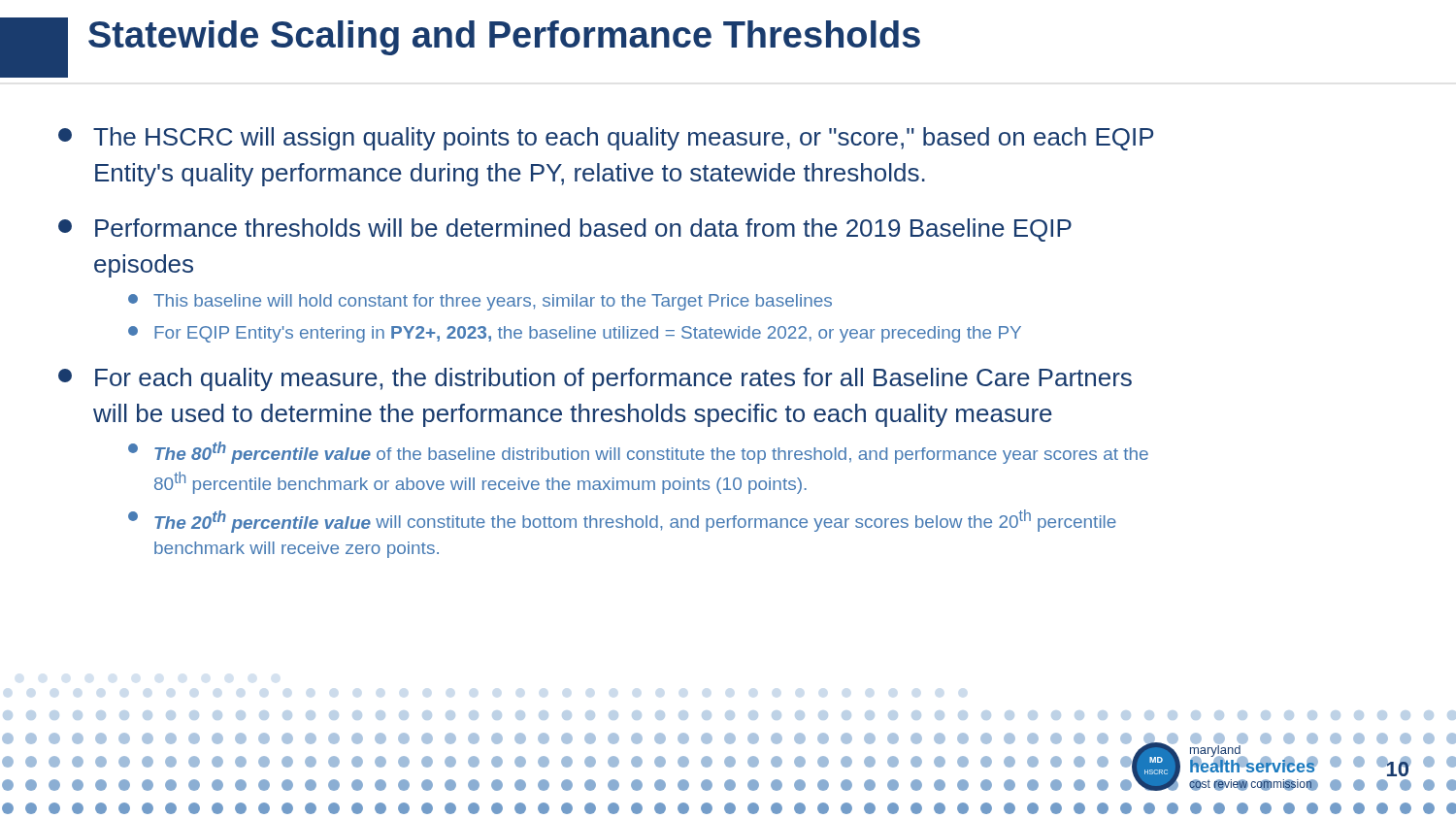This screenshot has width=1456, height=819.
Task: Locate the list item with the text "The 80th percentile value of the"
Action: pos(651,467)
